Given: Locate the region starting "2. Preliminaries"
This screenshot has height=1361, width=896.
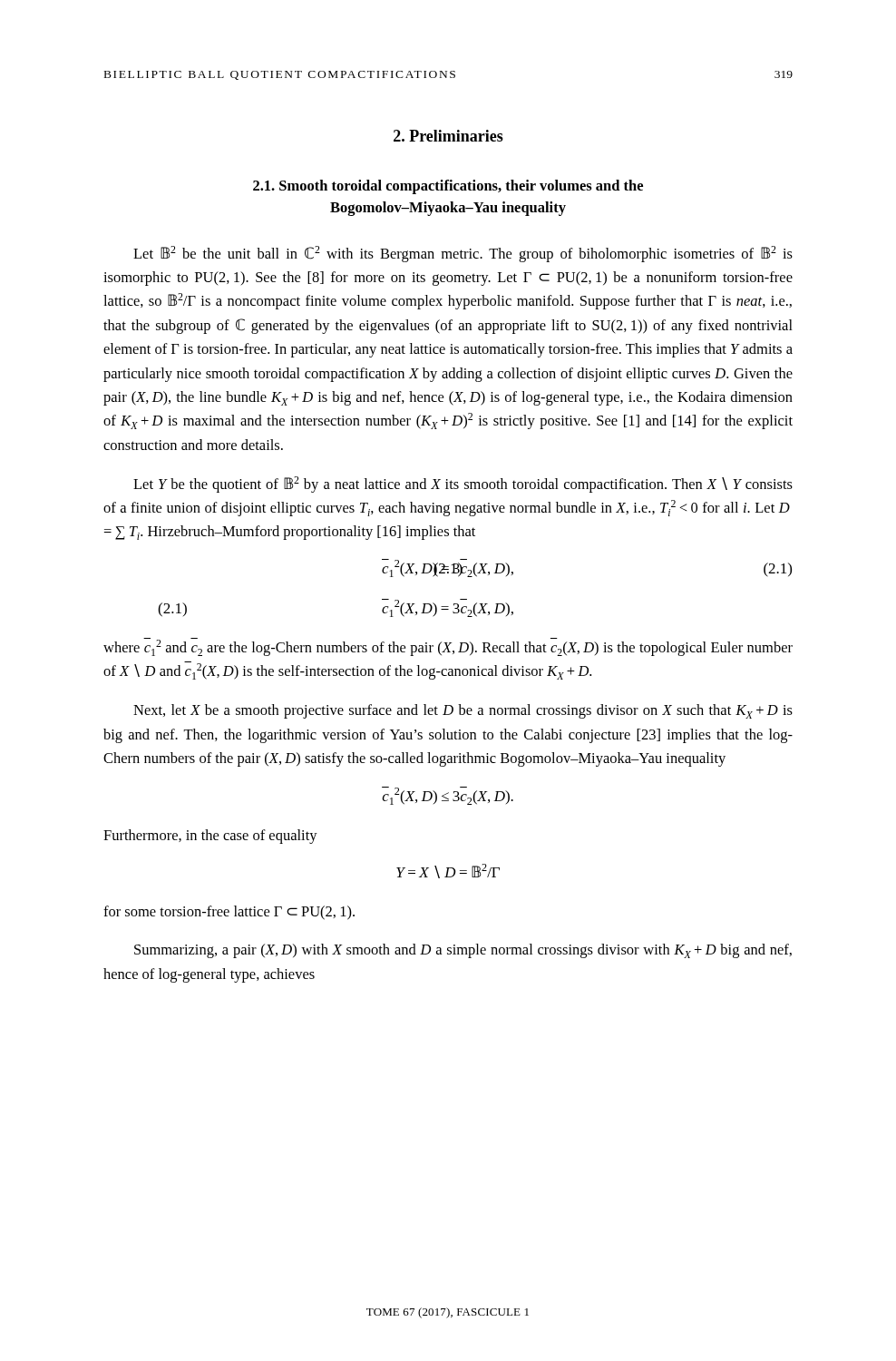Looking at the screenshot, I should [x=448, y=137].
